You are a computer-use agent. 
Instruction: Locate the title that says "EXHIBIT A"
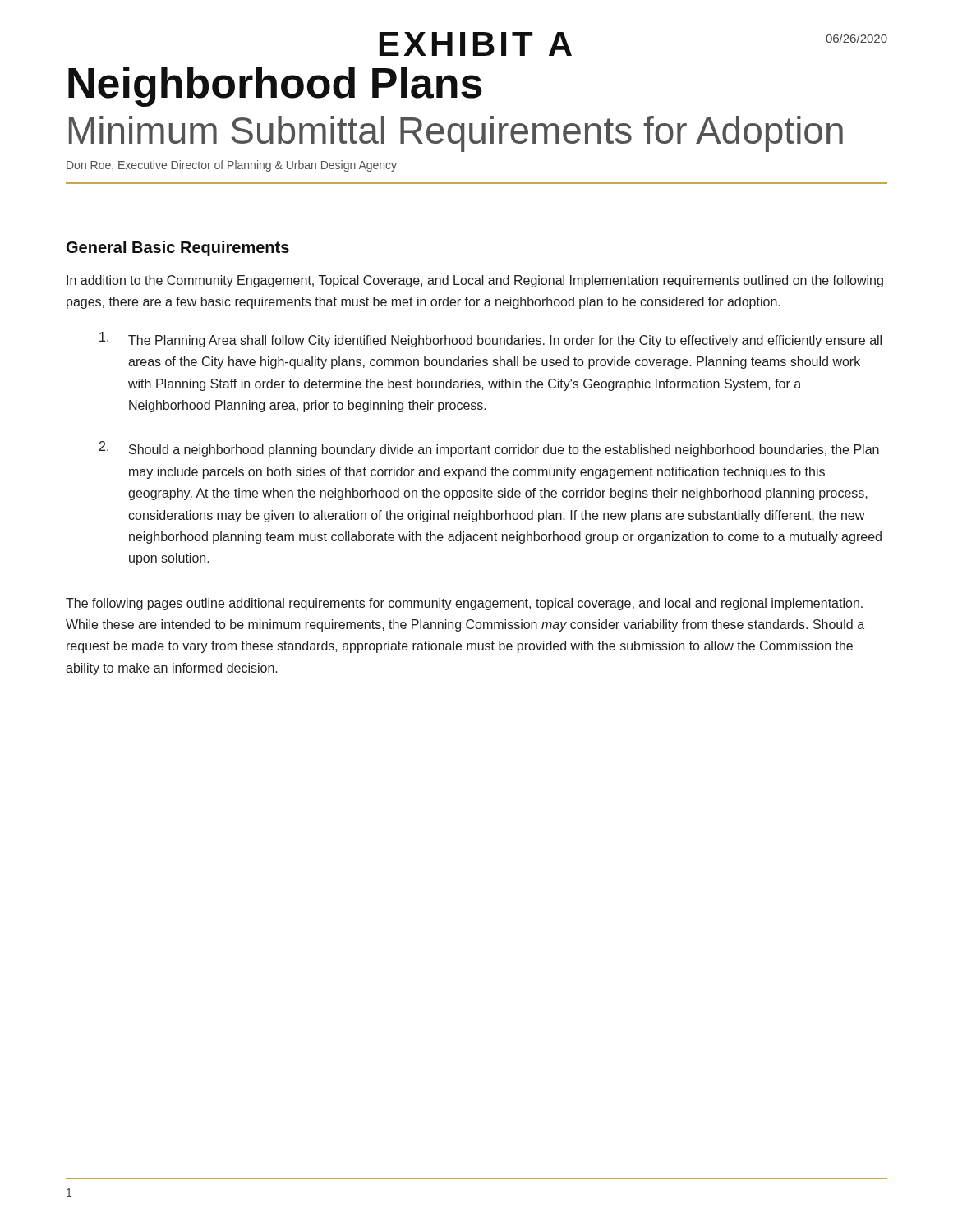(x=476, y=44)
